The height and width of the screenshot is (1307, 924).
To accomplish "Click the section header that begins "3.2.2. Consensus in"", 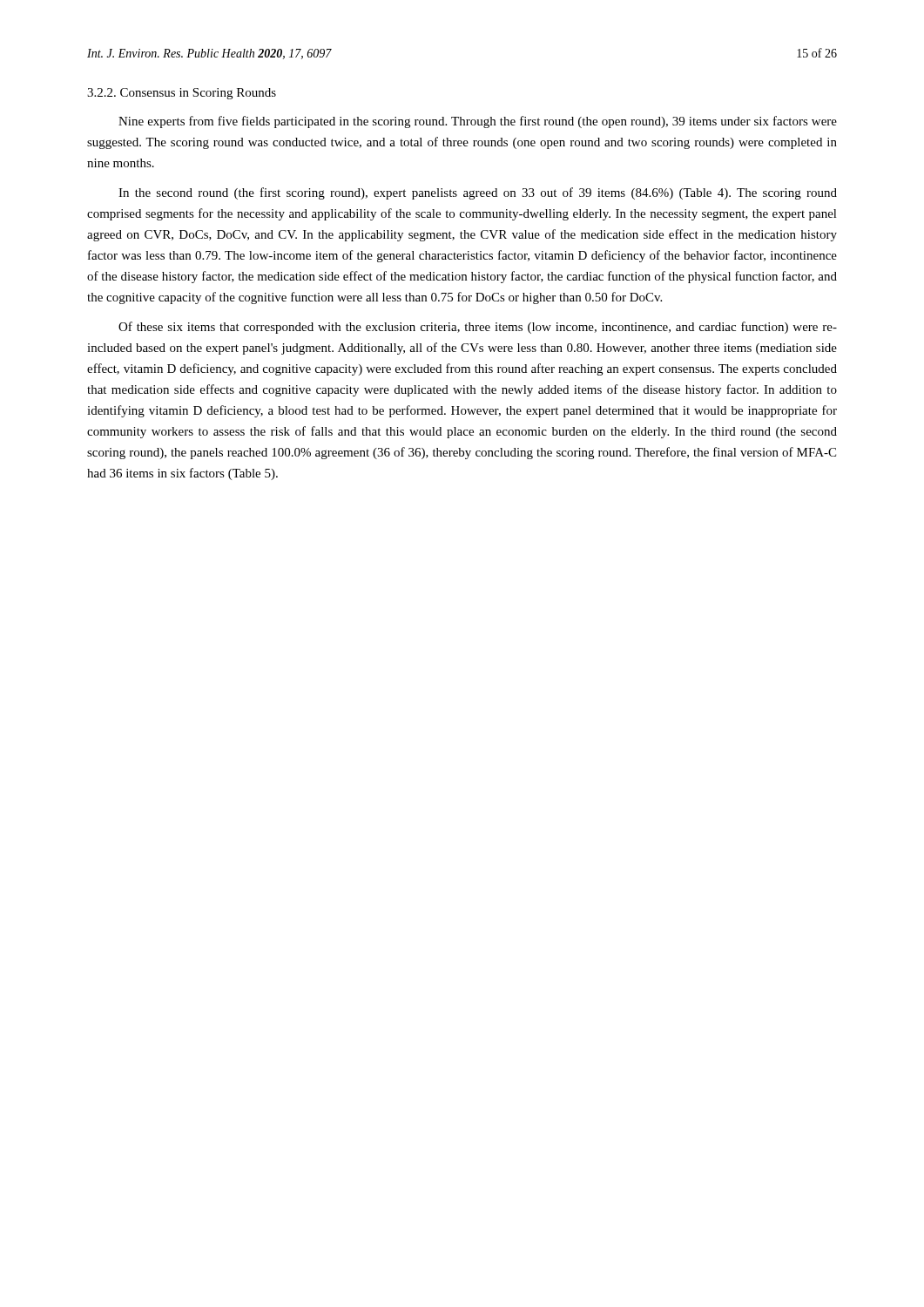I will tap(182, 92).
